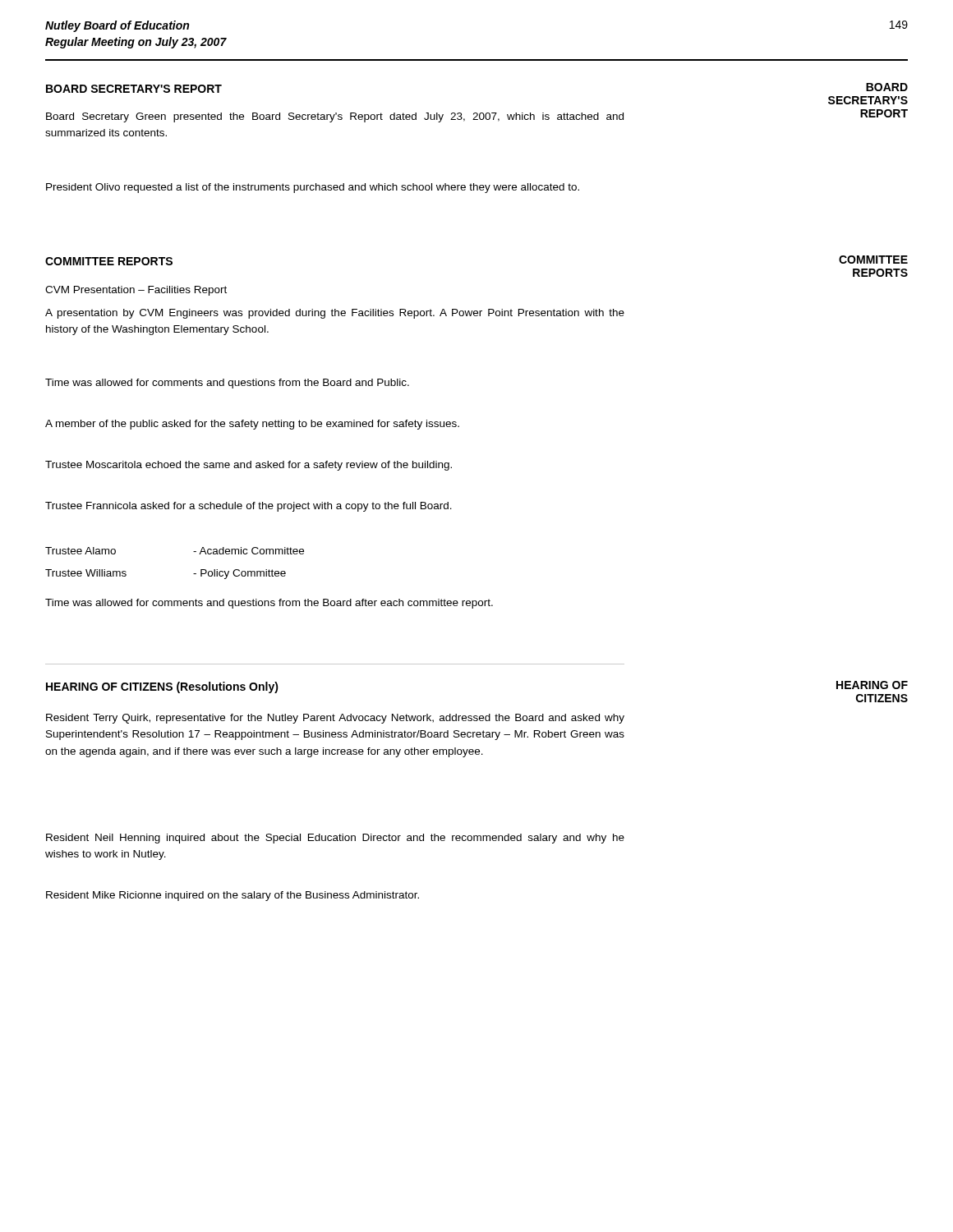Select the text block starting "Trustee Frannicola asked for a schedule"
The height and width of the screenshot is (1232, 953).
pyautogui.click(x=249, y=505)
